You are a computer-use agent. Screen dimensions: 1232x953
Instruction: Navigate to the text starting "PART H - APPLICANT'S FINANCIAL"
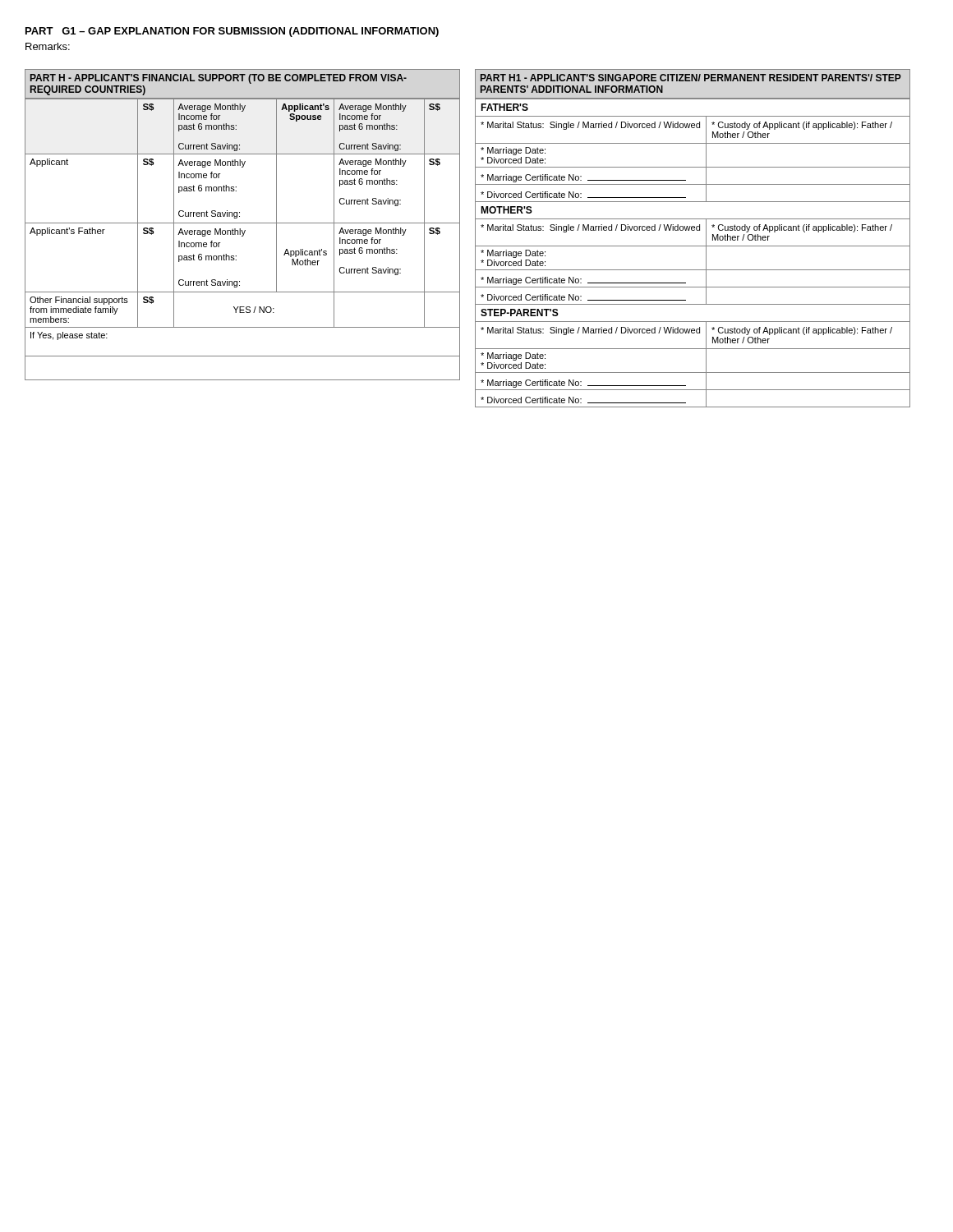pos(218,84)
